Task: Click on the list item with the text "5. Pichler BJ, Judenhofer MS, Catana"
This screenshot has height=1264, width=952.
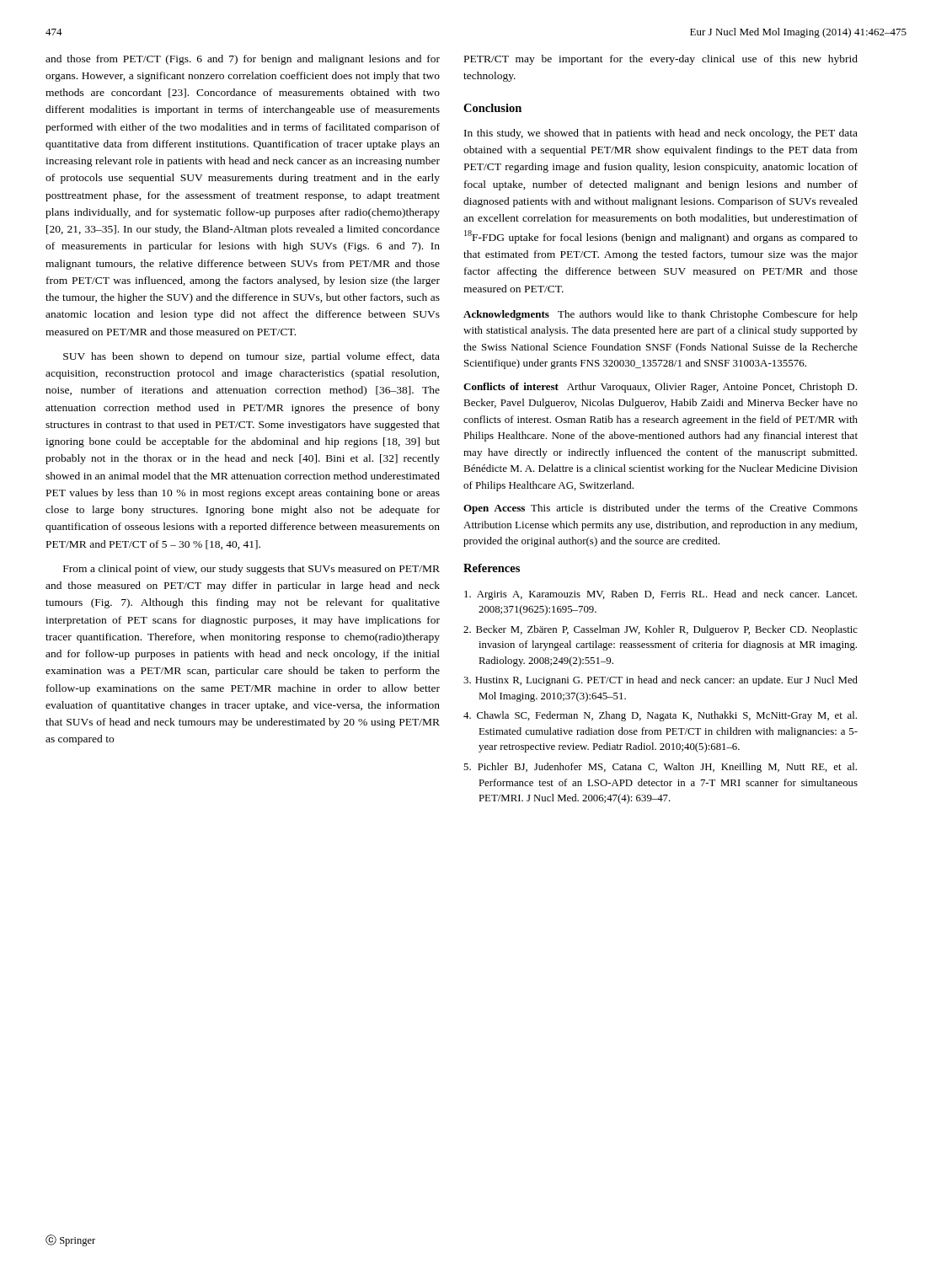Action: (660, 783)
